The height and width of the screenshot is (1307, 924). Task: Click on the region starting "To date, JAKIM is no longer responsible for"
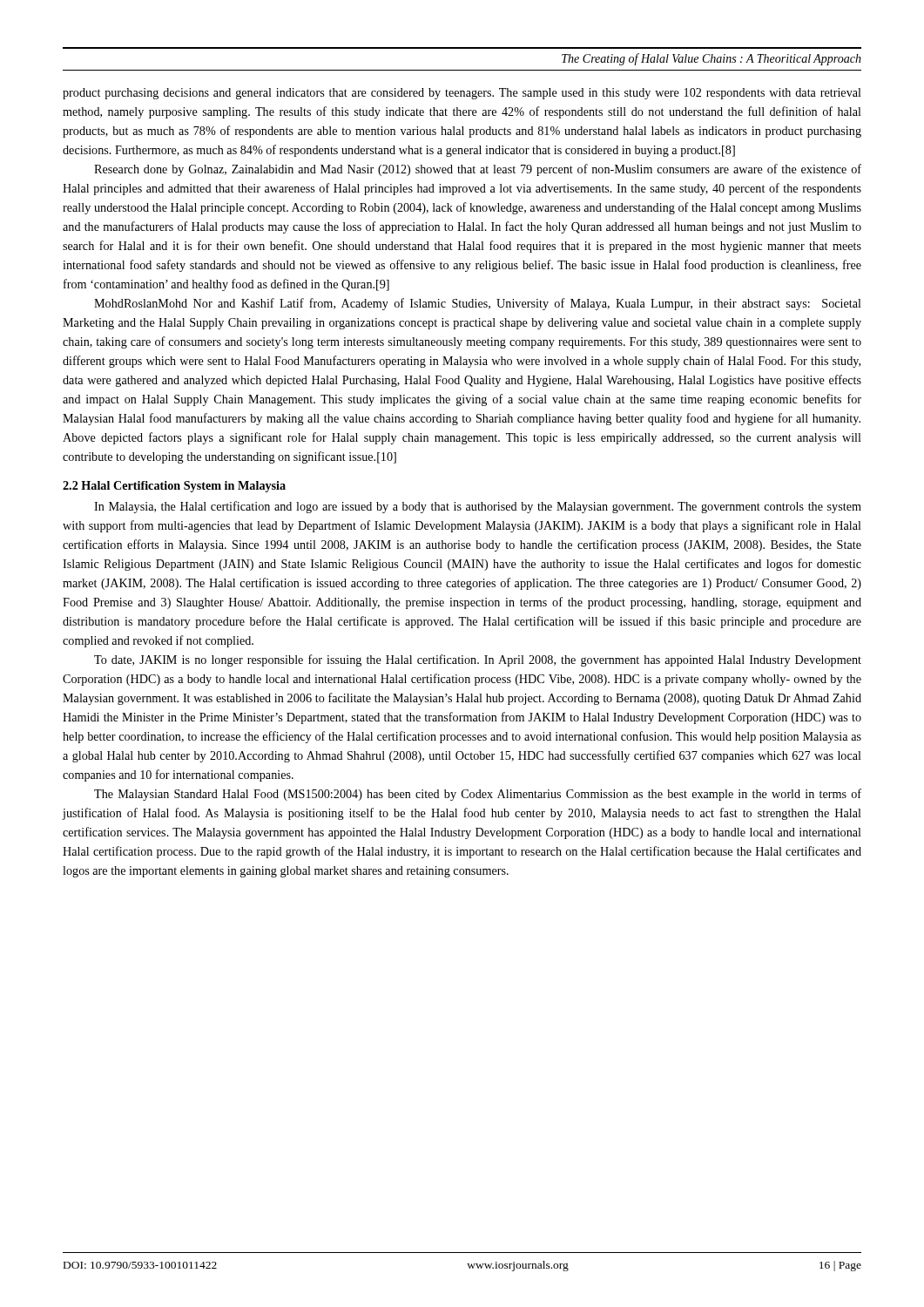tap(462, 717)
